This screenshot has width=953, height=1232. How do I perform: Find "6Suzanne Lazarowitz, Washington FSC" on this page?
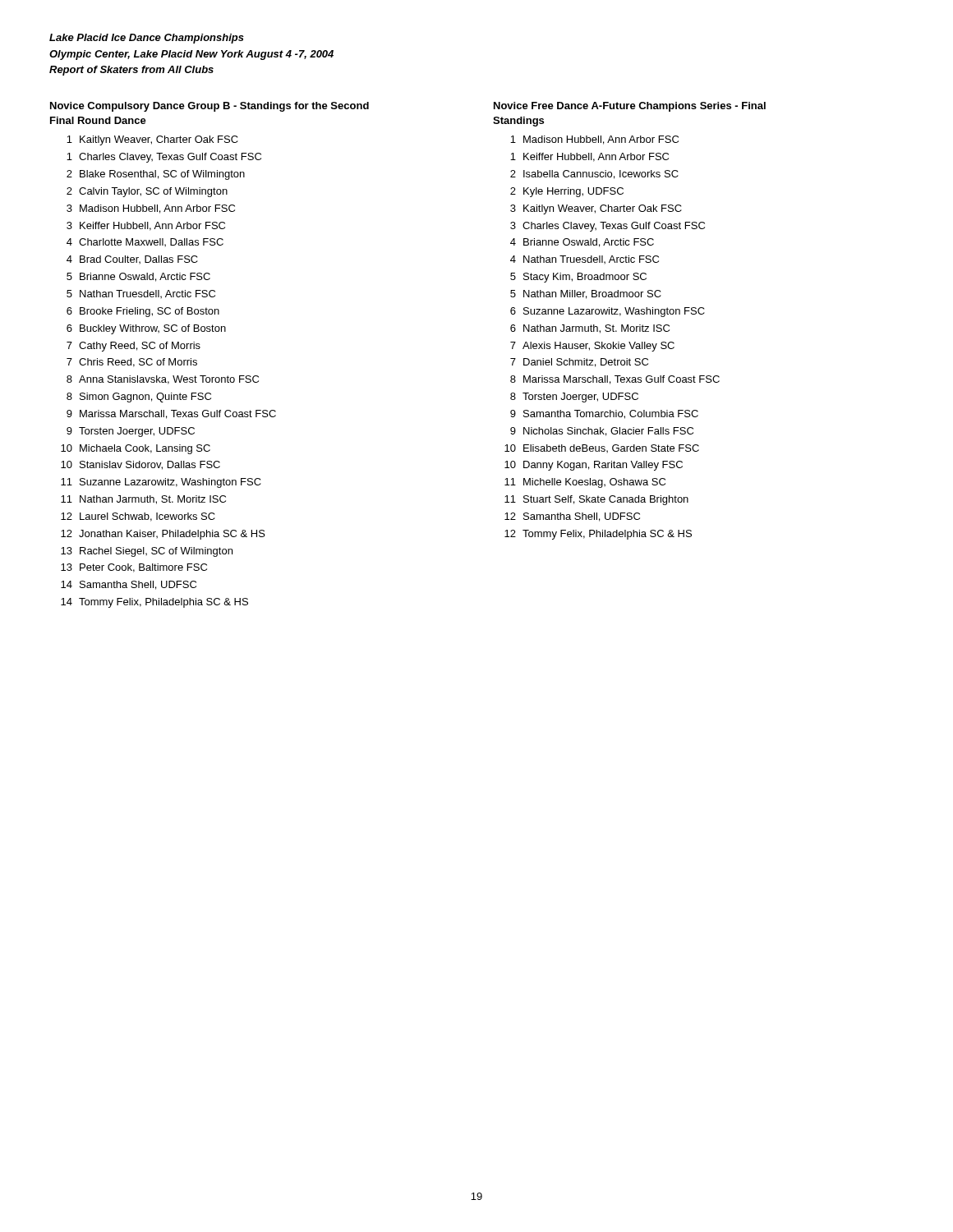(x=698, y=311)
